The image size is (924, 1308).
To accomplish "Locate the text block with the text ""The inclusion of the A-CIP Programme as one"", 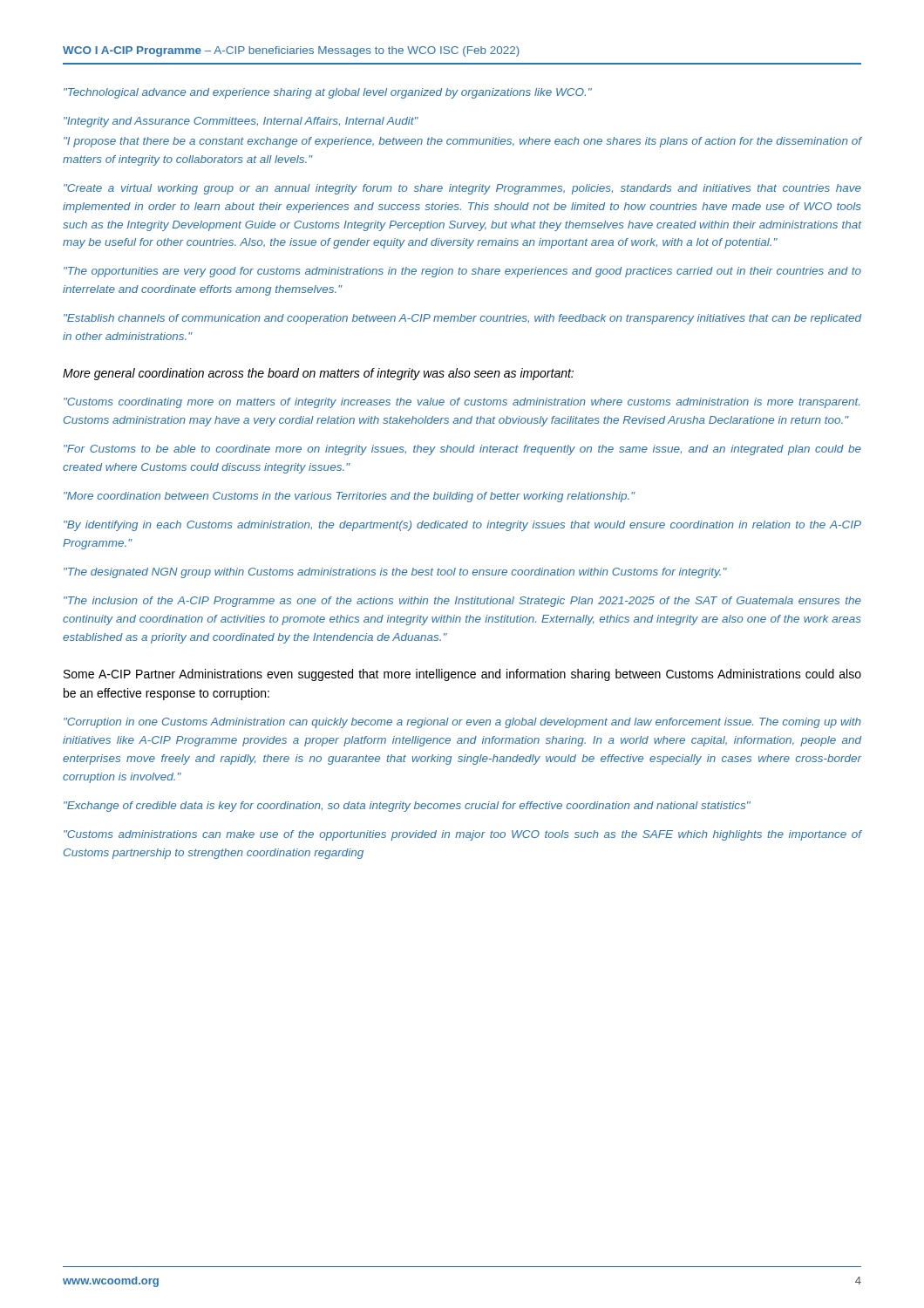I will (x=462, y=618).
